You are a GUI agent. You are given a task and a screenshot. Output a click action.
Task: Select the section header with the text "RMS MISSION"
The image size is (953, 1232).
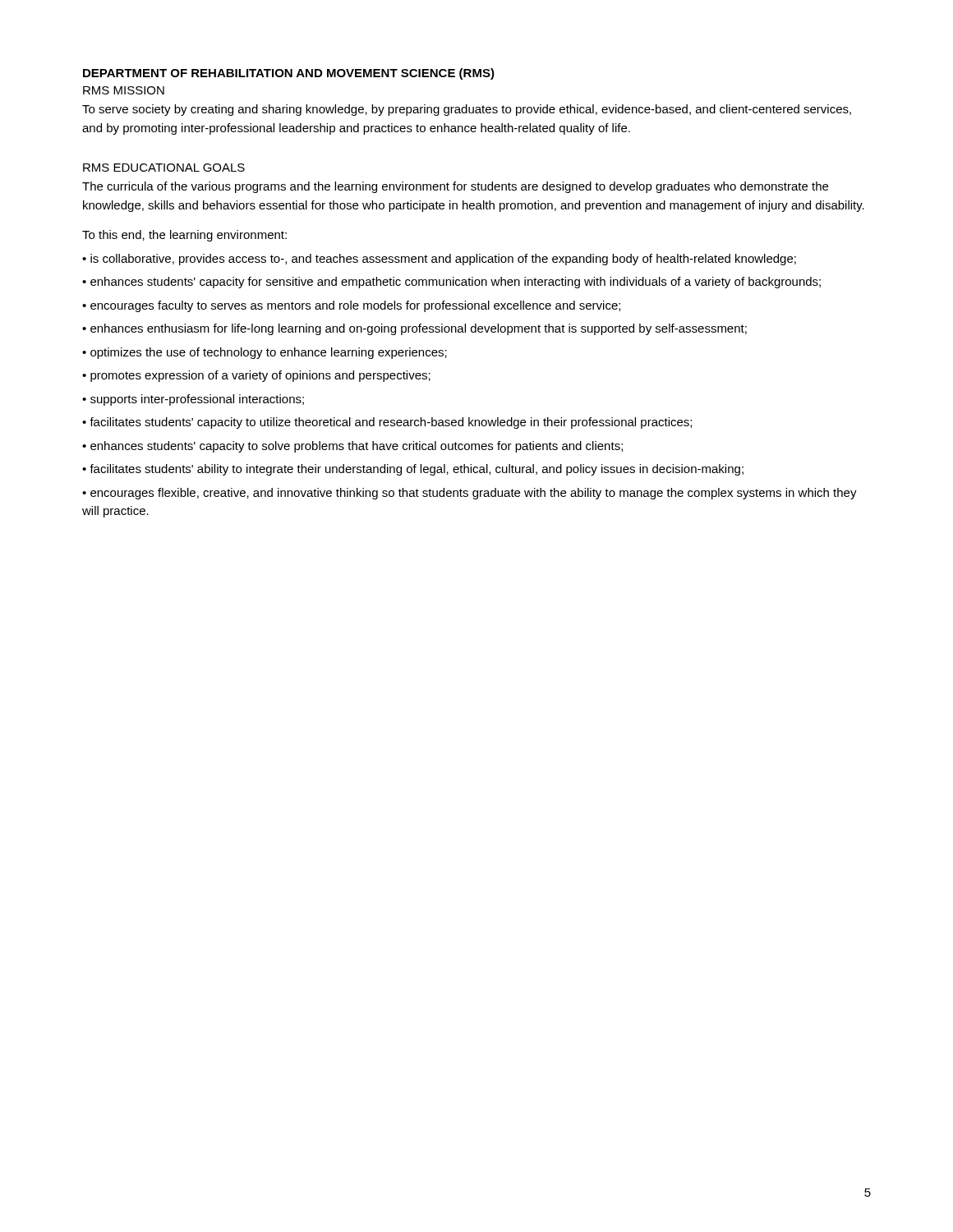tap(124, 90)
